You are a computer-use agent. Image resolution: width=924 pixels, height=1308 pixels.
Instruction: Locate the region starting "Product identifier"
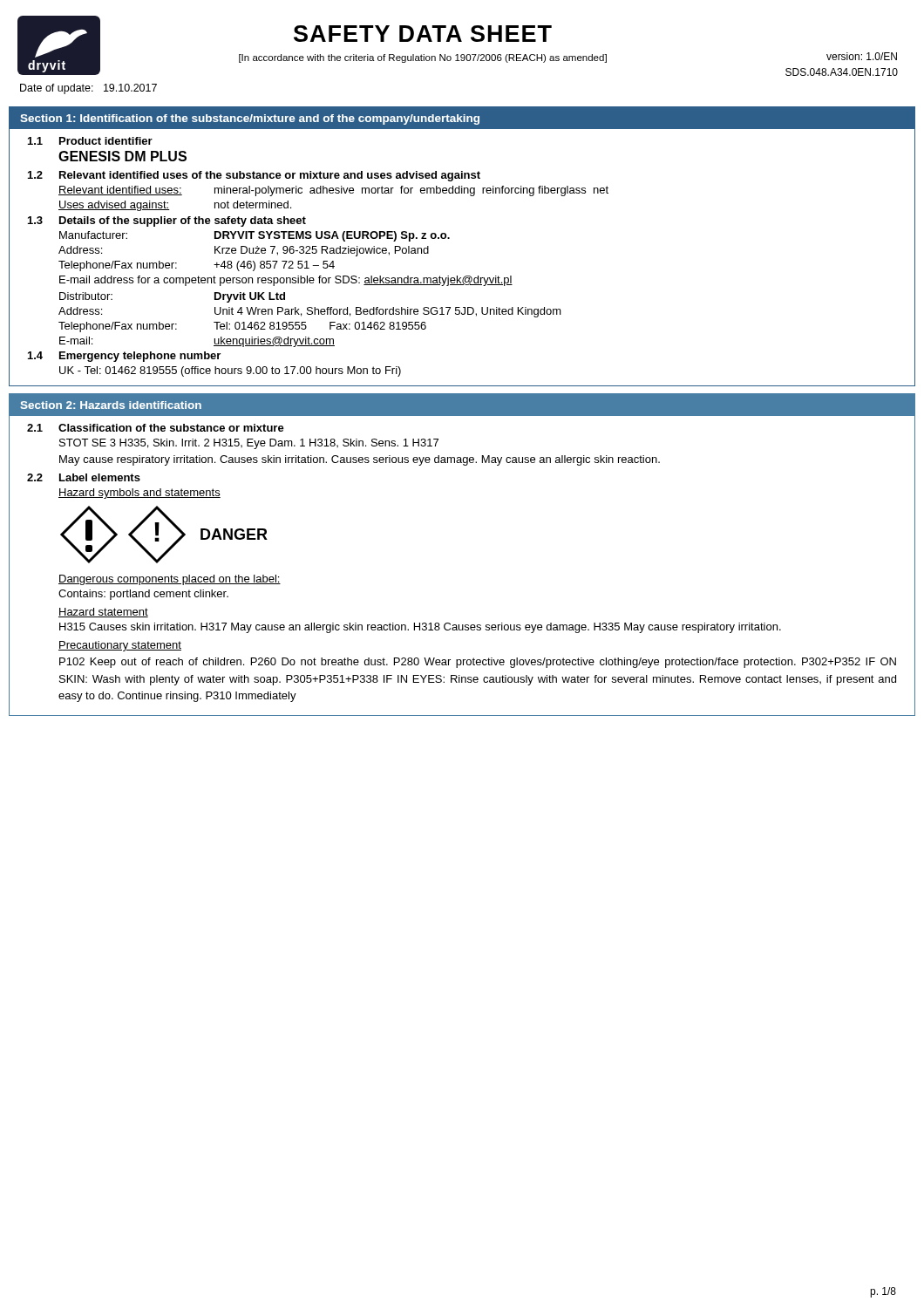105,141
